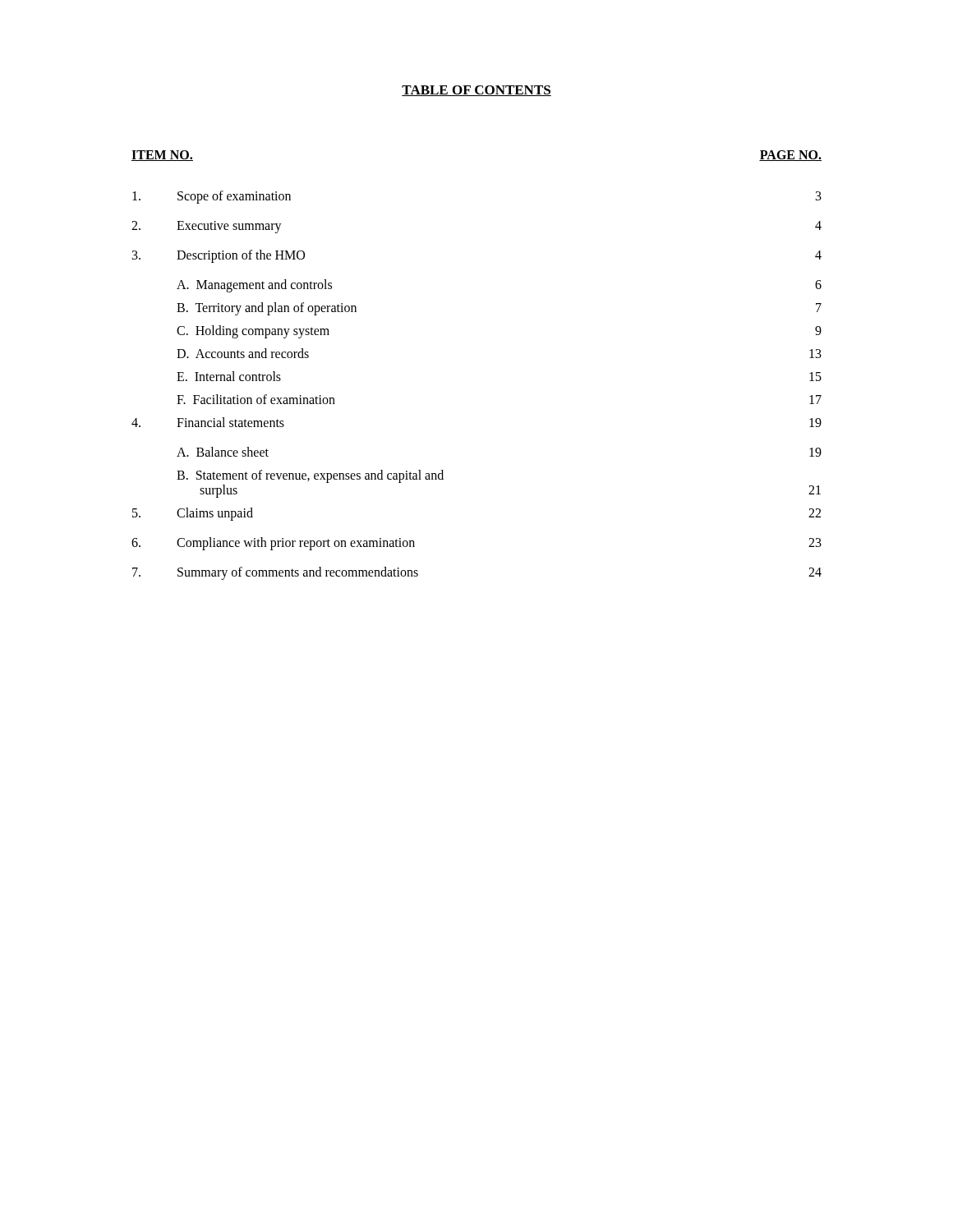The width and height of the screenshot is (953, 1232).
Task: Find the title that reads "TABLE OF CONTENTS"
Action: click(x=476, y=90)
